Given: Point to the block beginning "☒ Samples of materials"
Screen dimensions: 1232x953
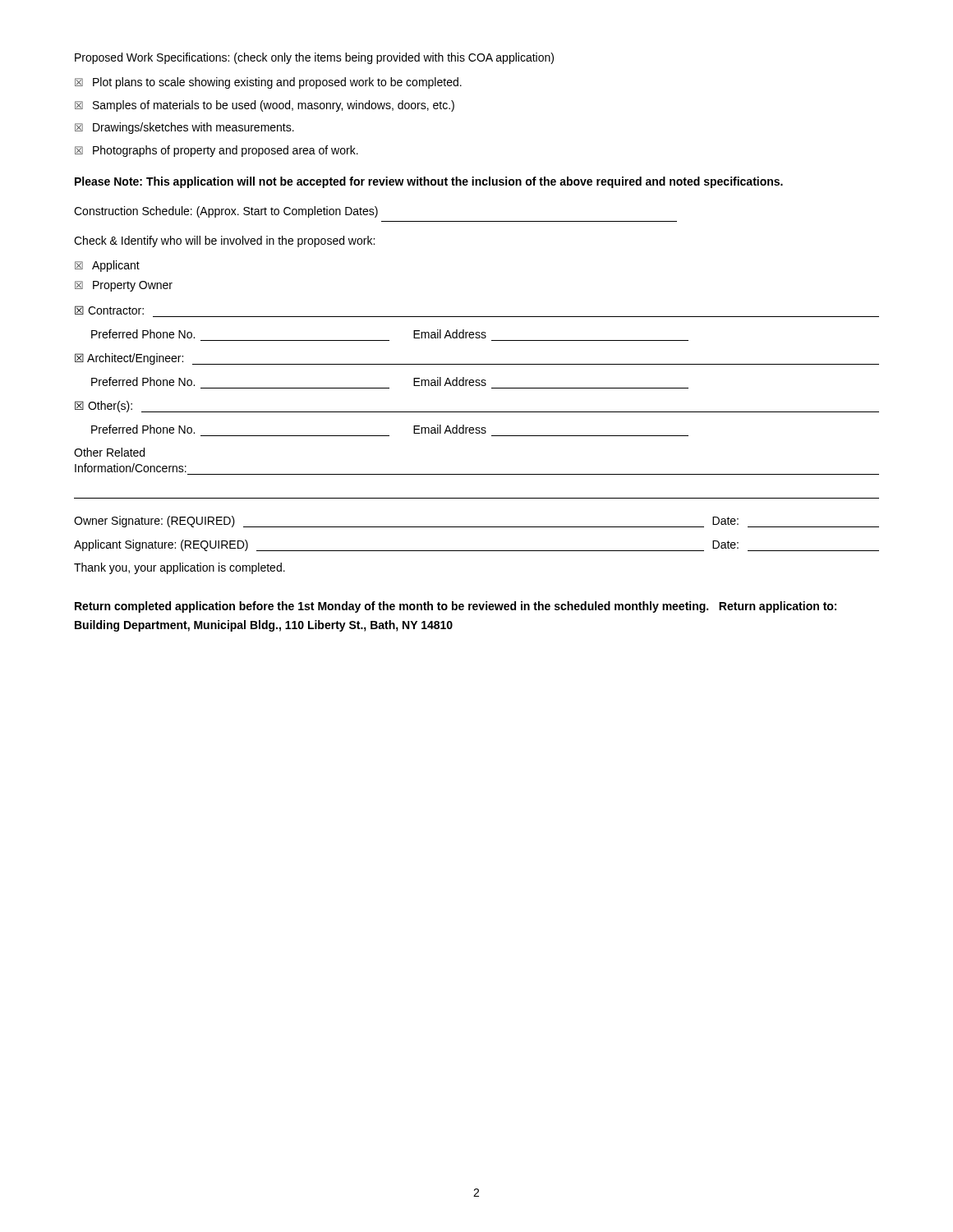Looking at the screenshot, I should pyautogui.click(x=264, y=105).
